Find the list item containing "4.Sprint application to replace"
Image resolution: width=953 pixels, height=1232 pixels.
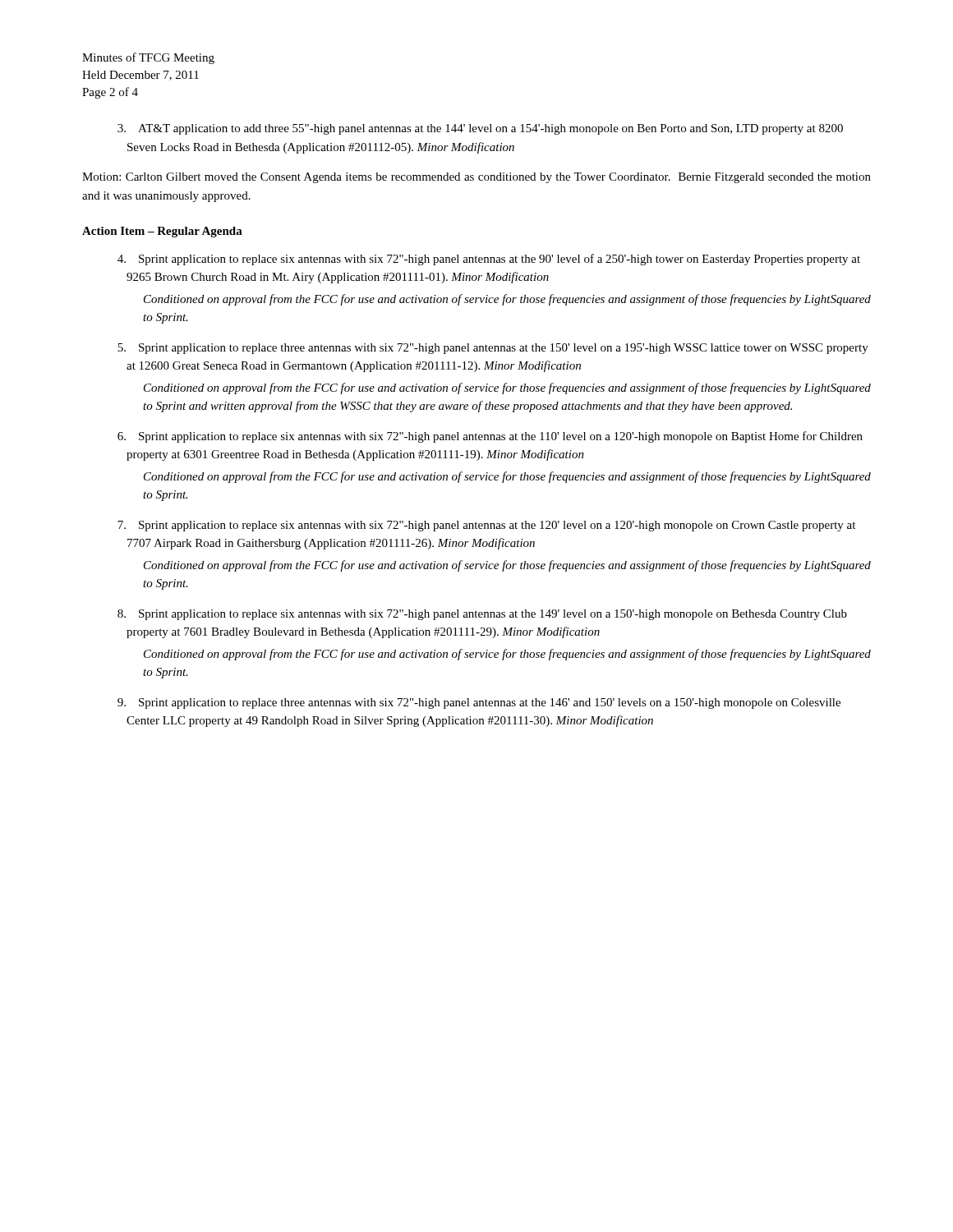(x=494, y=288)
